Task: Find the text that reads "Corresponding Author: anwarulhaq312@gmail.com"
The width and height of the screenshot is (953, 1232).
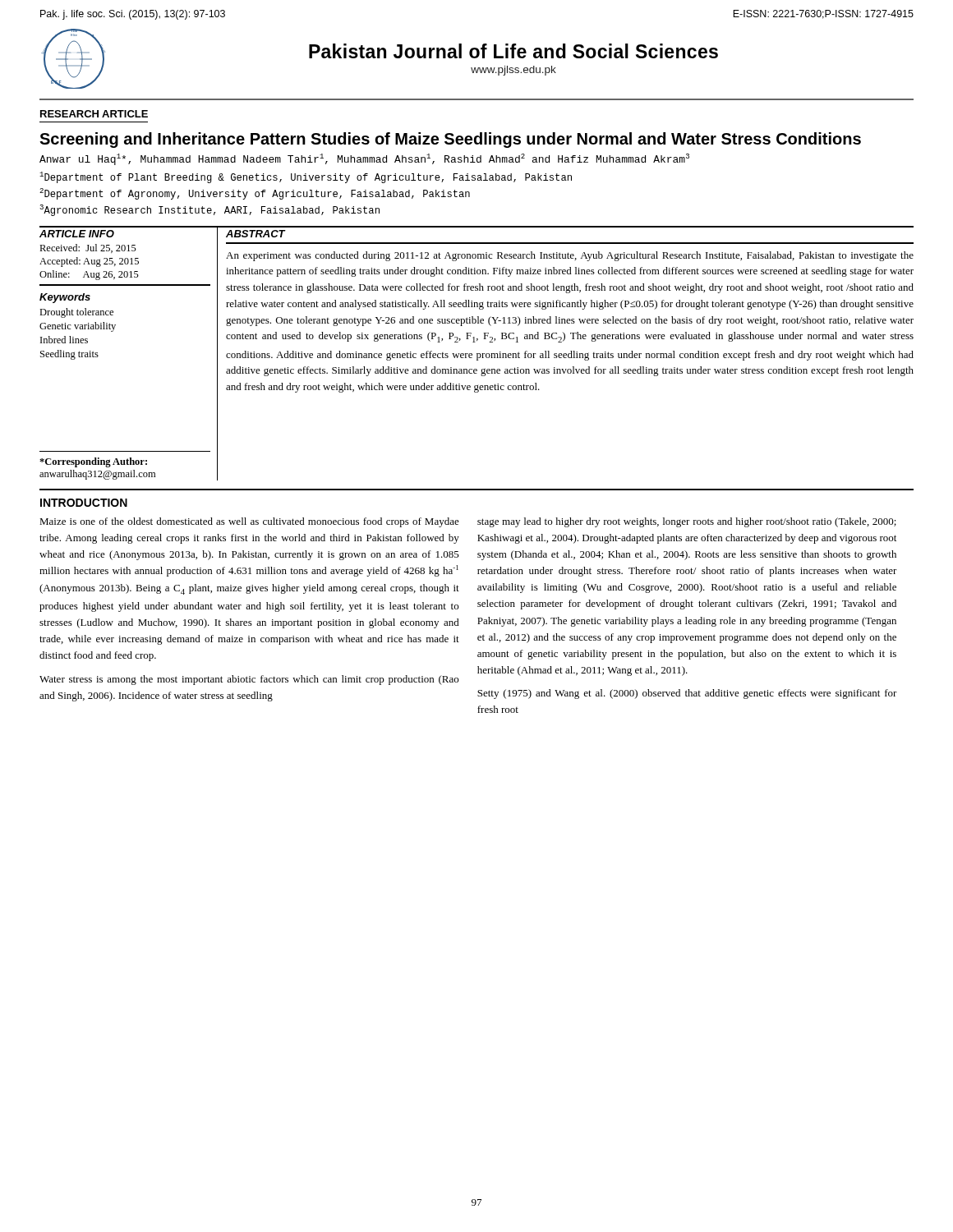Action: click(125, 468)
